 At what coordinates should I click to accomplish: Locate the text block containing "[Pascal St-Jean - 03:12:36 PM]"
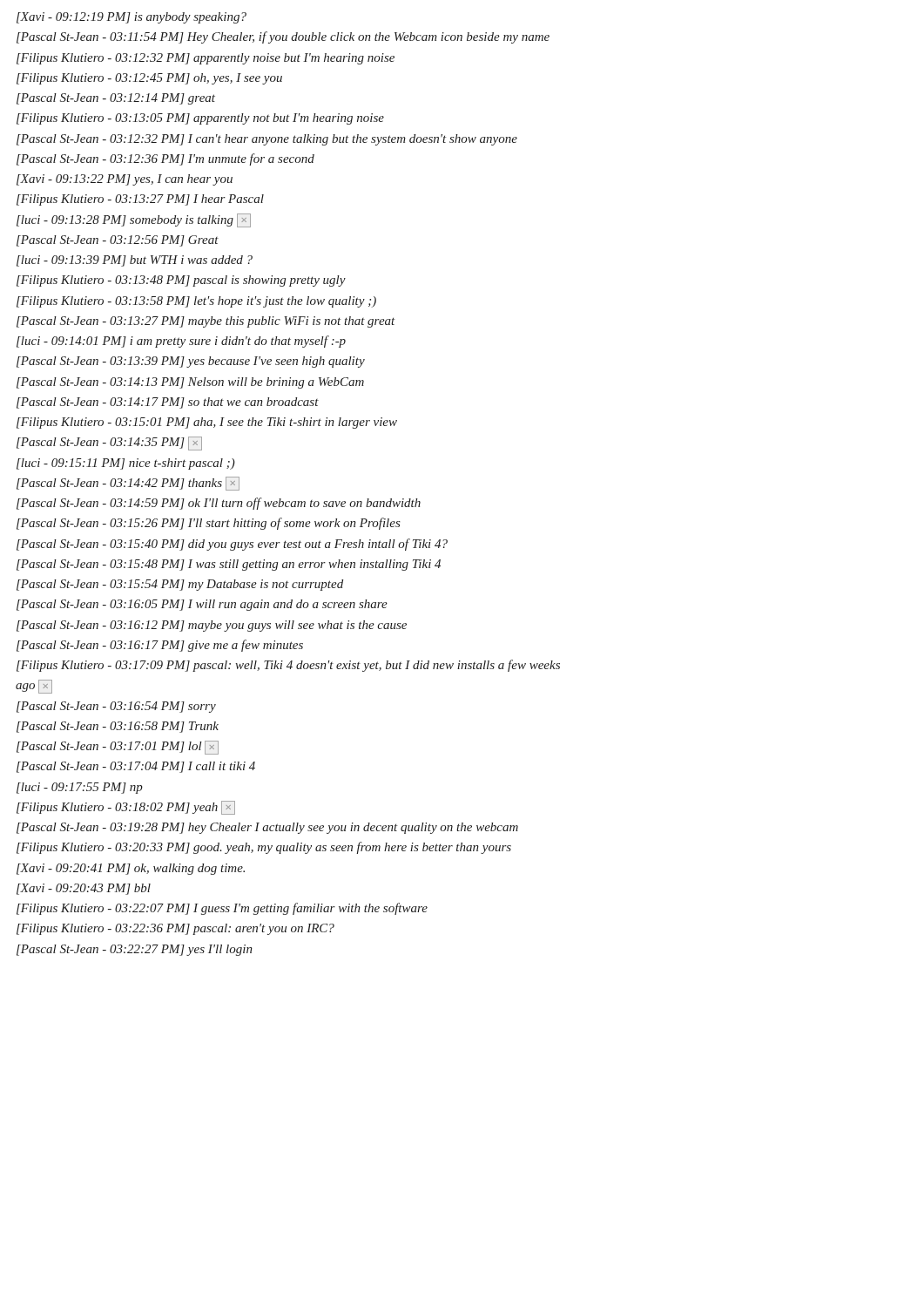(x=165, y=158)
